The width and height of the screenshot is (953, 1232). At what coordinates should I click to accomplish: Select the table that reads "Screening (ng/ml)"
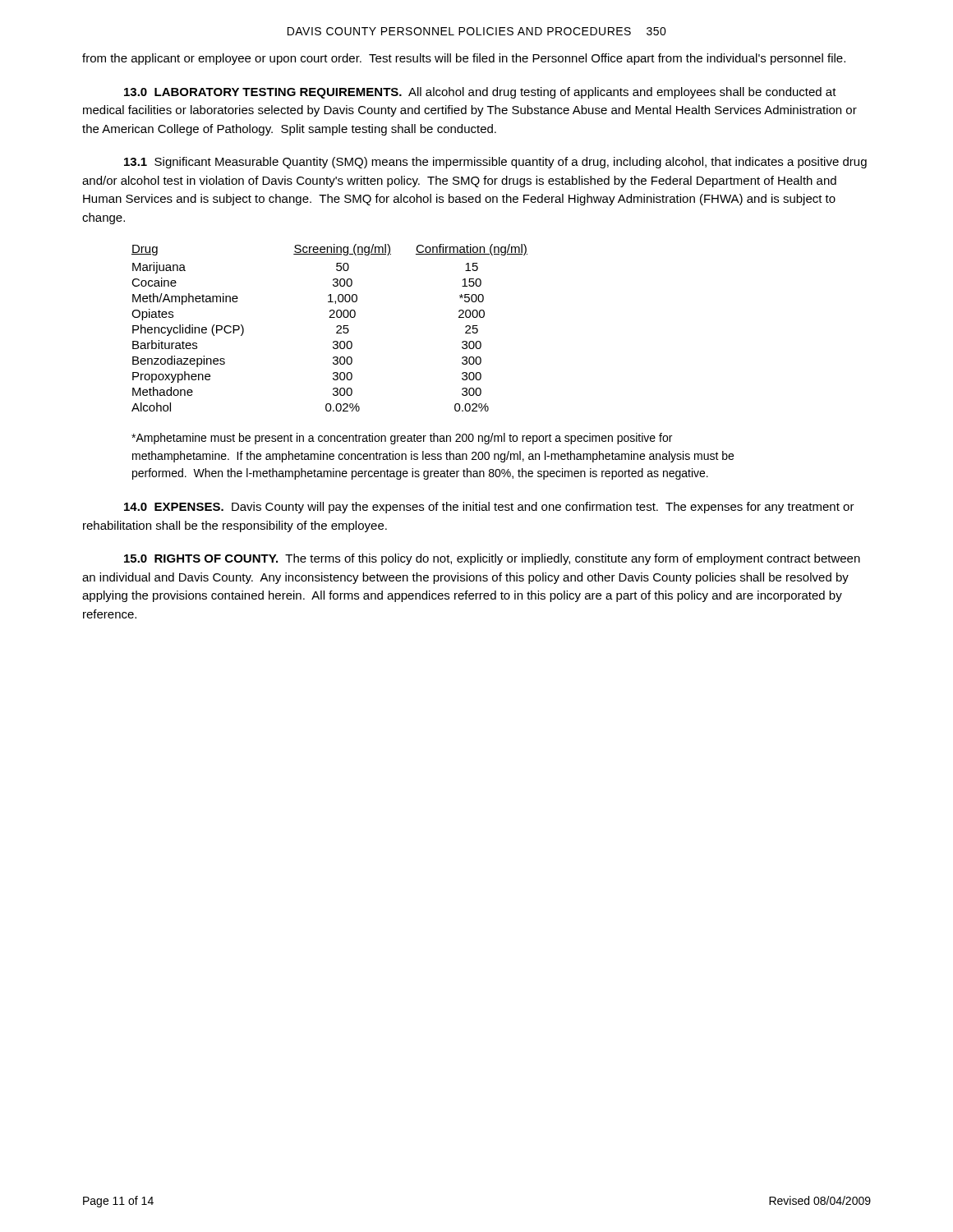pyautogui.click(x=501, y=328)
